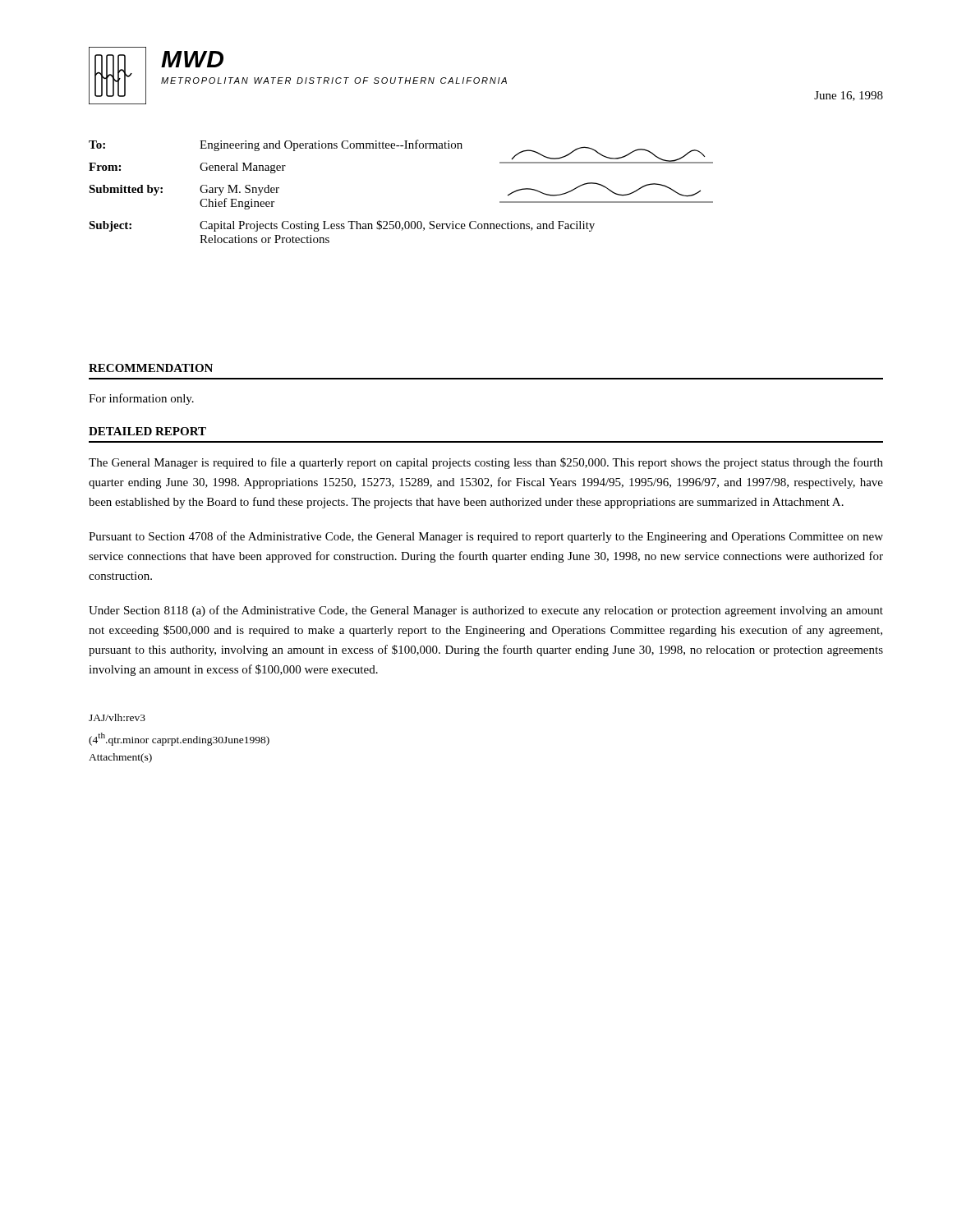Find the element starting "Subject: Capital Projects Costing"

[342, 232]
